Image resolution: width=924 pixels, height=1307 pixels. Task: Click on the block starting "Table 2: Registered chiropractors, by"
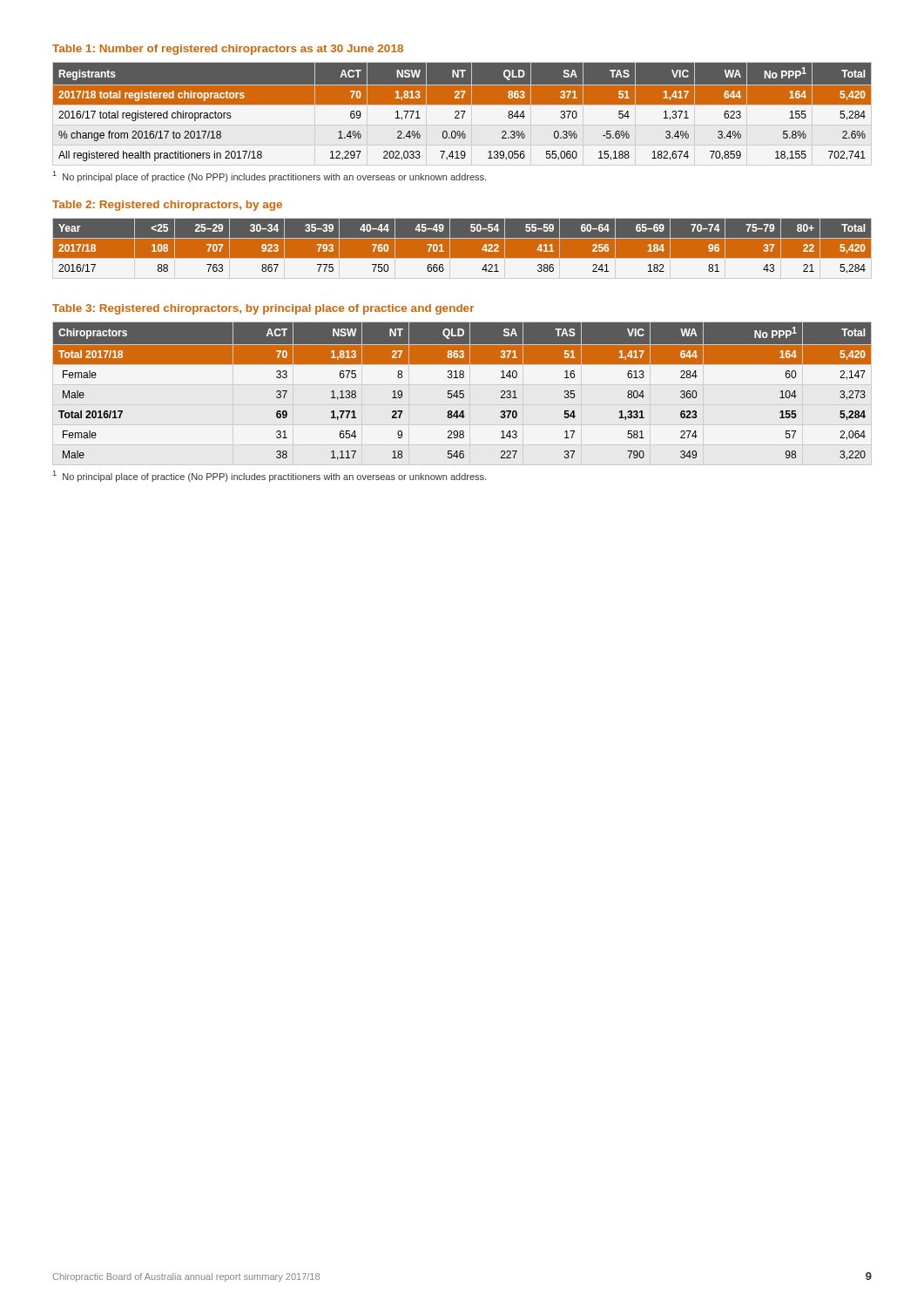pyautogui.click(x=167, y=204)
